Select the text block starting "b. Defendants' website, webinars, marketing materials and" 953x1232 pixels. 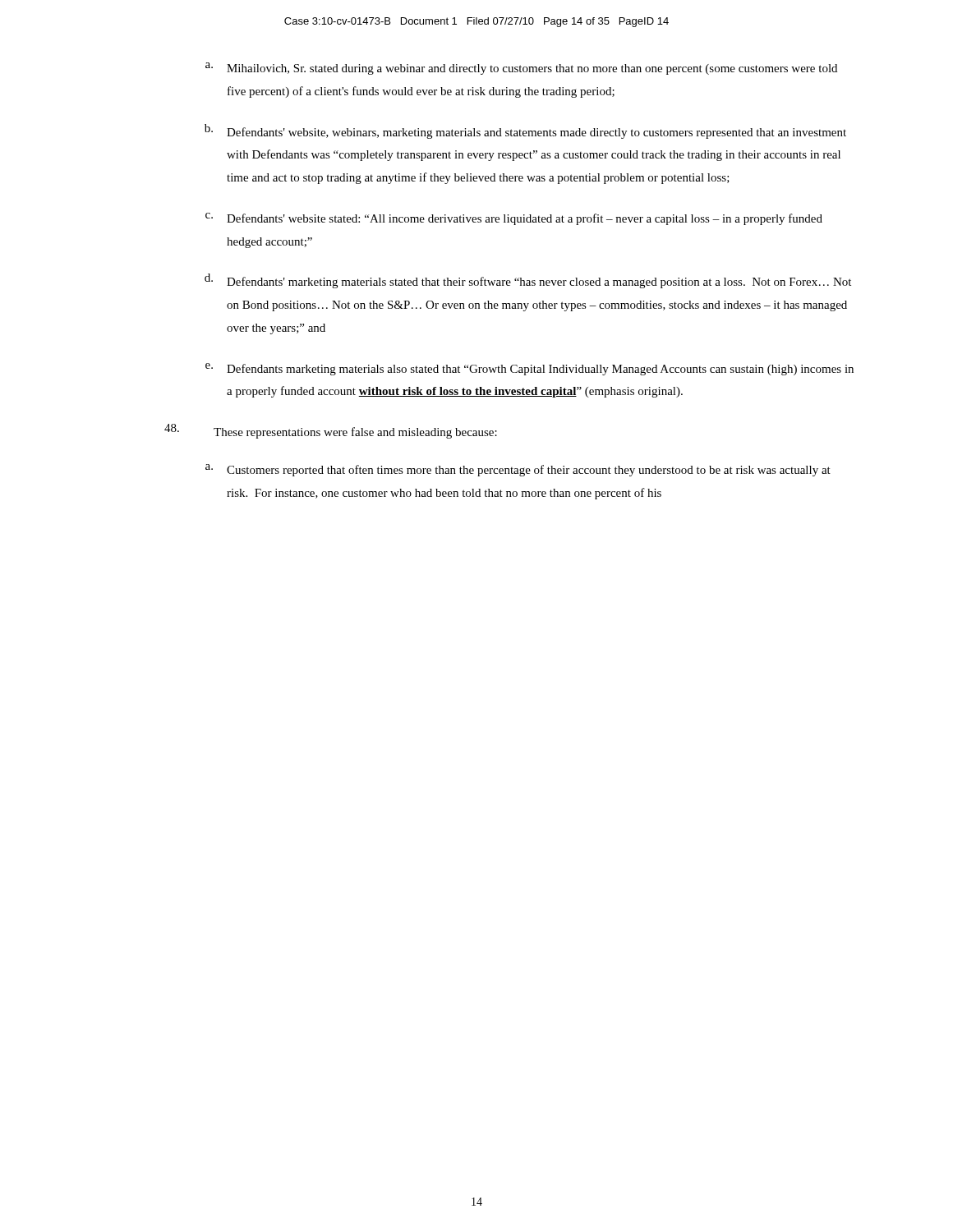[509, 155]
